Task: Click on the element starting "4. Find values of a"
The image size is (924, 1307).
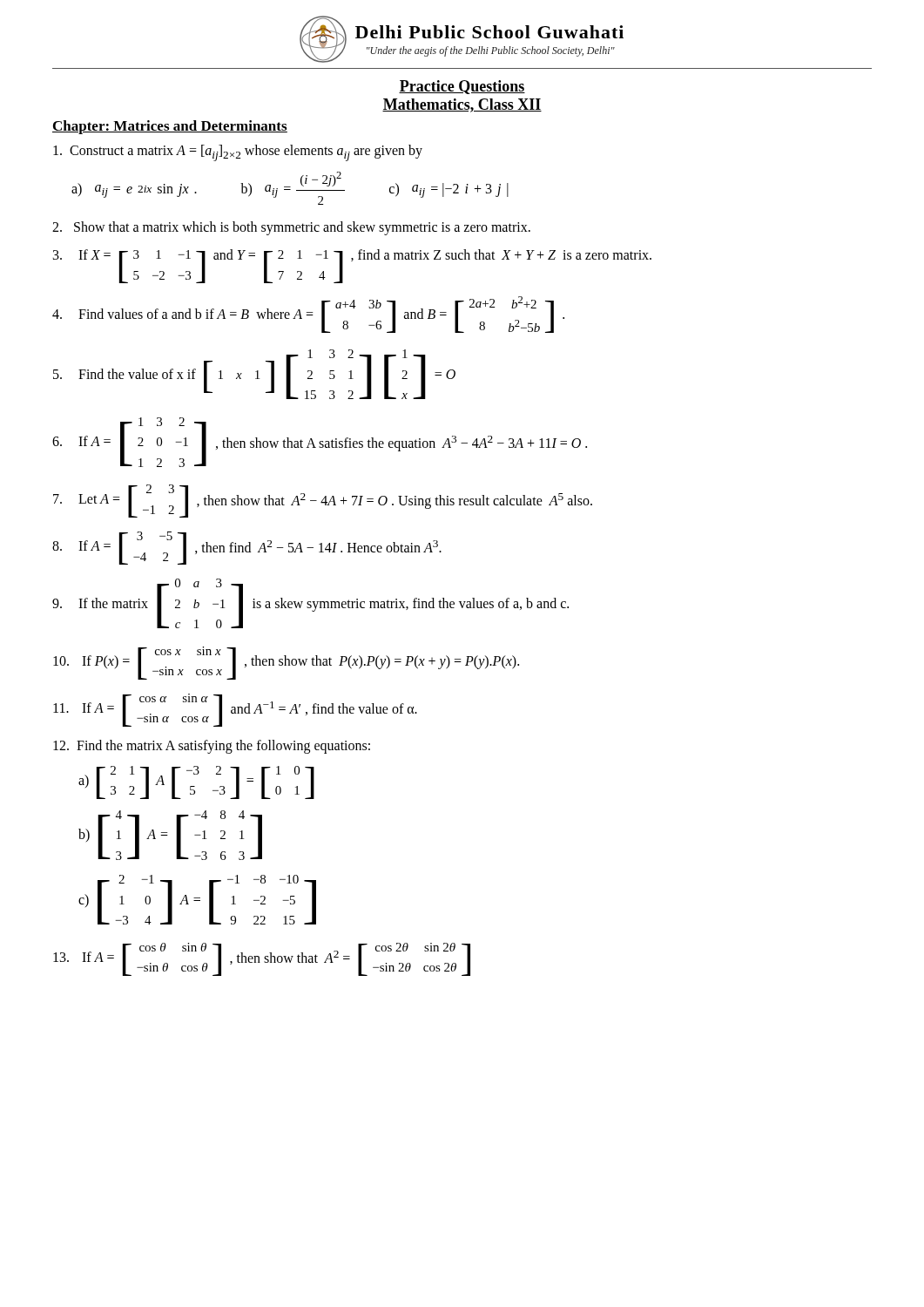Action: [471, 315]
